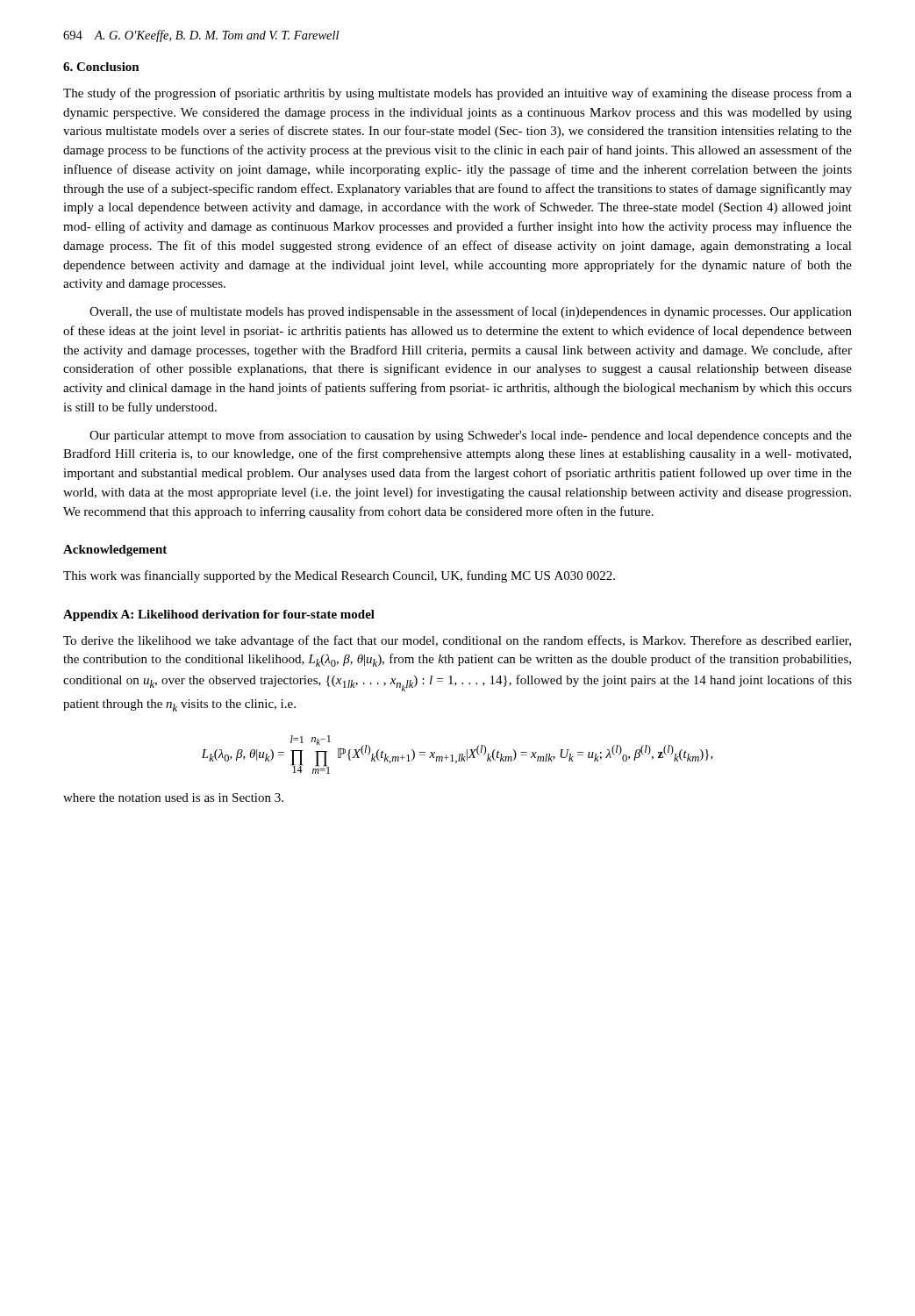This screenshot has height=1316, width=915.
Task: Click on the text block that says "The study of the progression of"
Action: (x=458, y=188)
